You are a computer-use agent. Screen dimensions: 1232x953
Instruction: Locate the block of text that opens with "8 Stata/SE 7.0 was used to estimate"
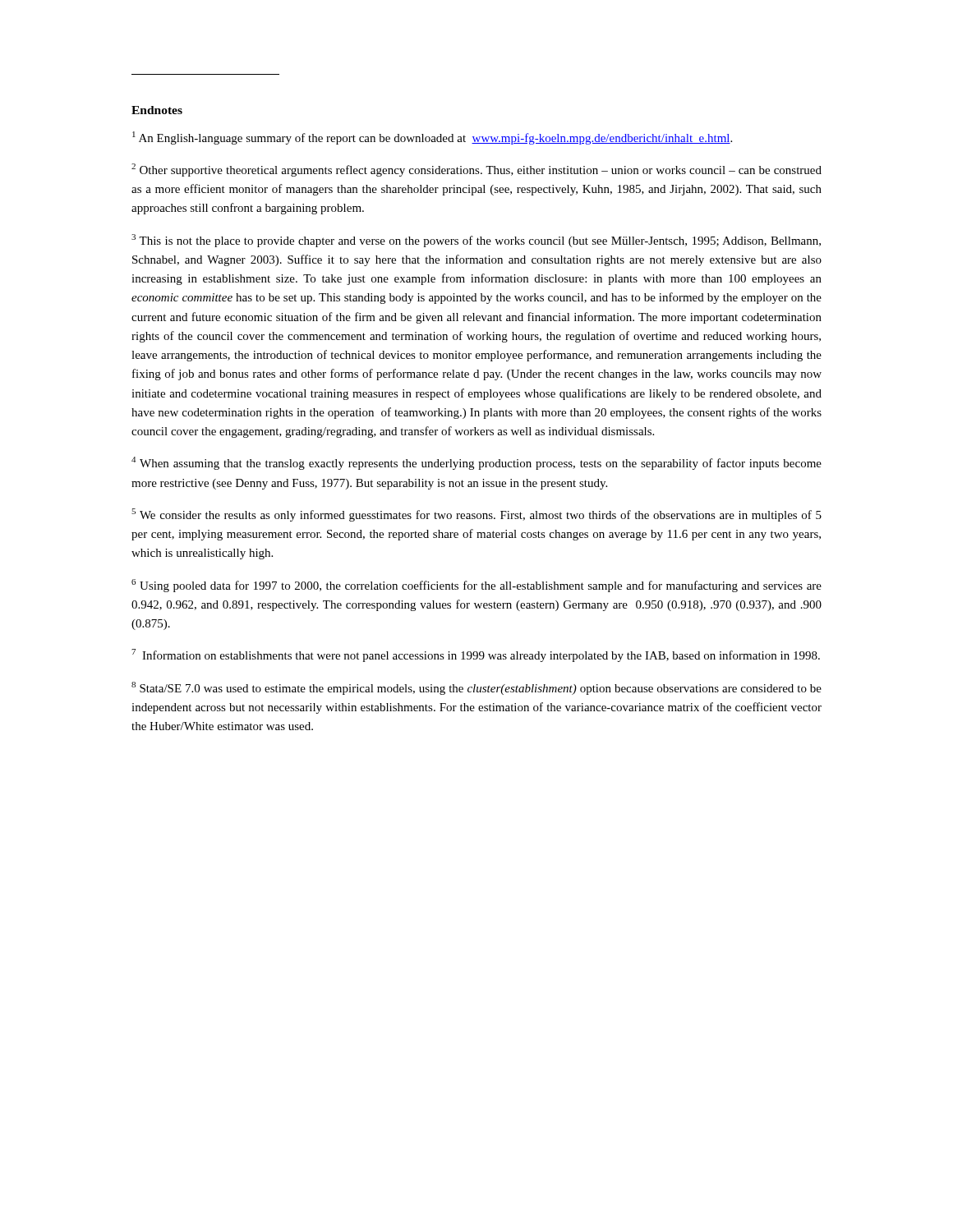coord(476,706)
